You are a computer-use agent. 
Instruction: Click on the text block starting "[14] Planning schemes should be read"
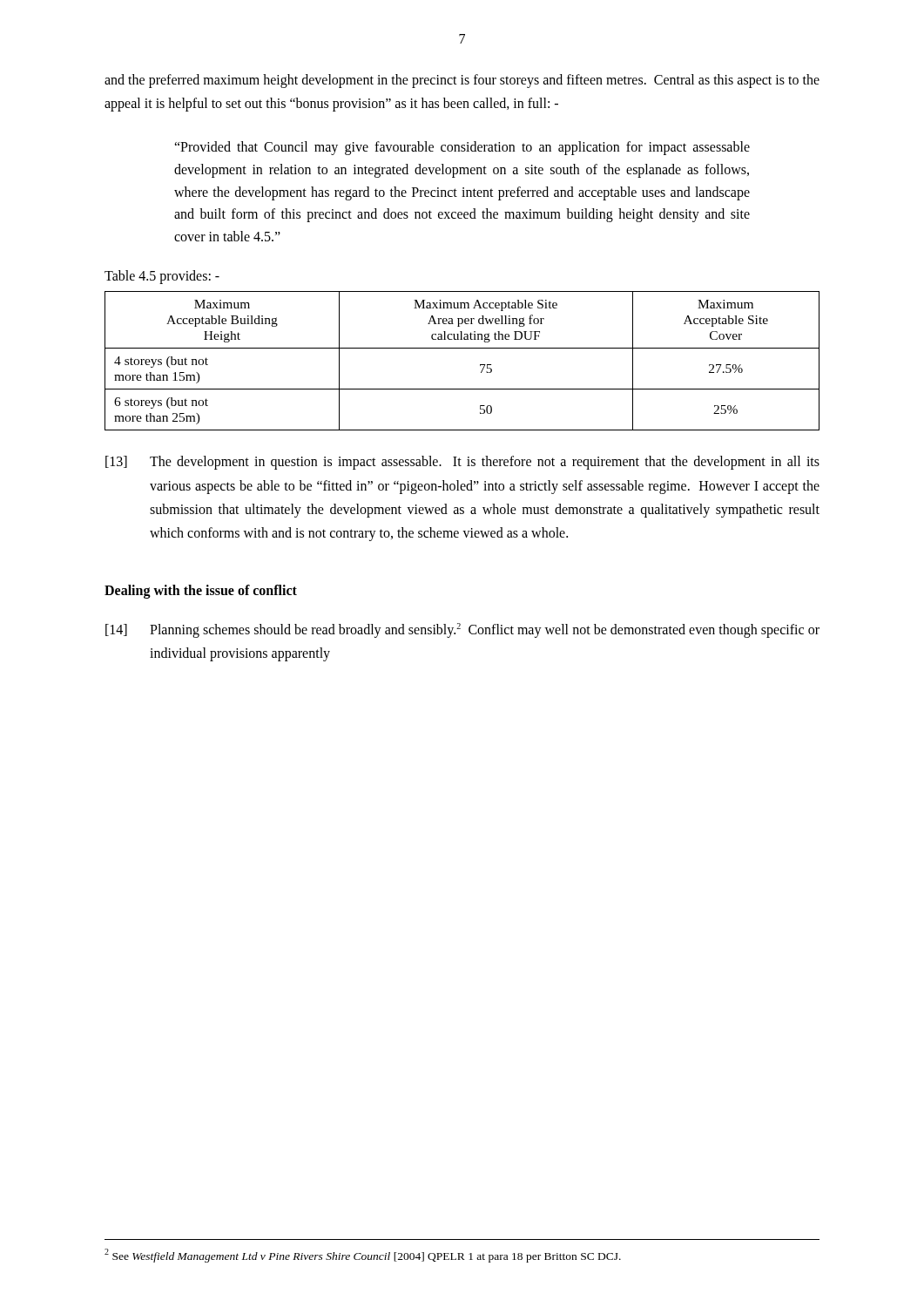point(462,642)
